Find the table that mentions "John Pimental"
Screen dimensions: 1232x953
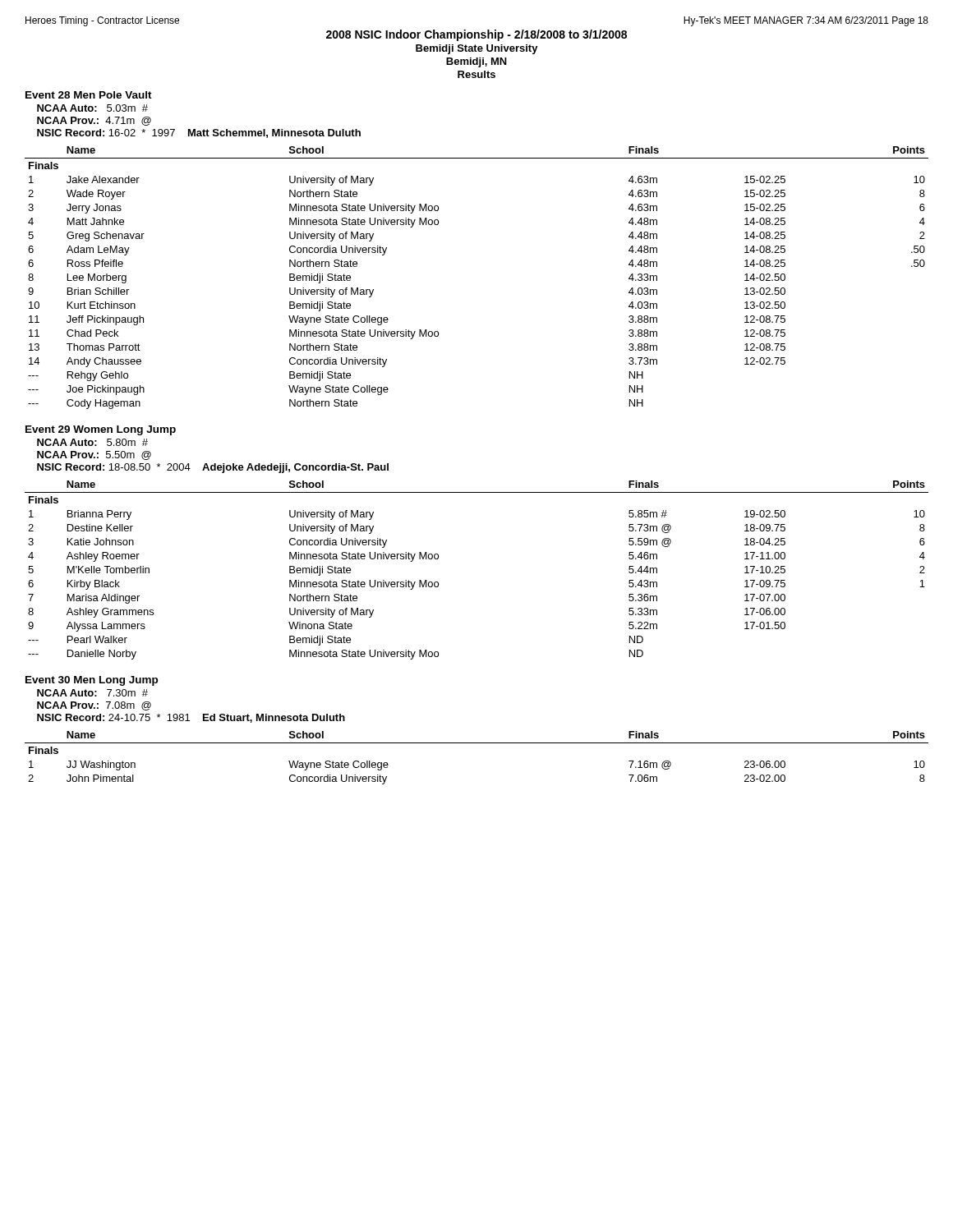tap(476, 756)
